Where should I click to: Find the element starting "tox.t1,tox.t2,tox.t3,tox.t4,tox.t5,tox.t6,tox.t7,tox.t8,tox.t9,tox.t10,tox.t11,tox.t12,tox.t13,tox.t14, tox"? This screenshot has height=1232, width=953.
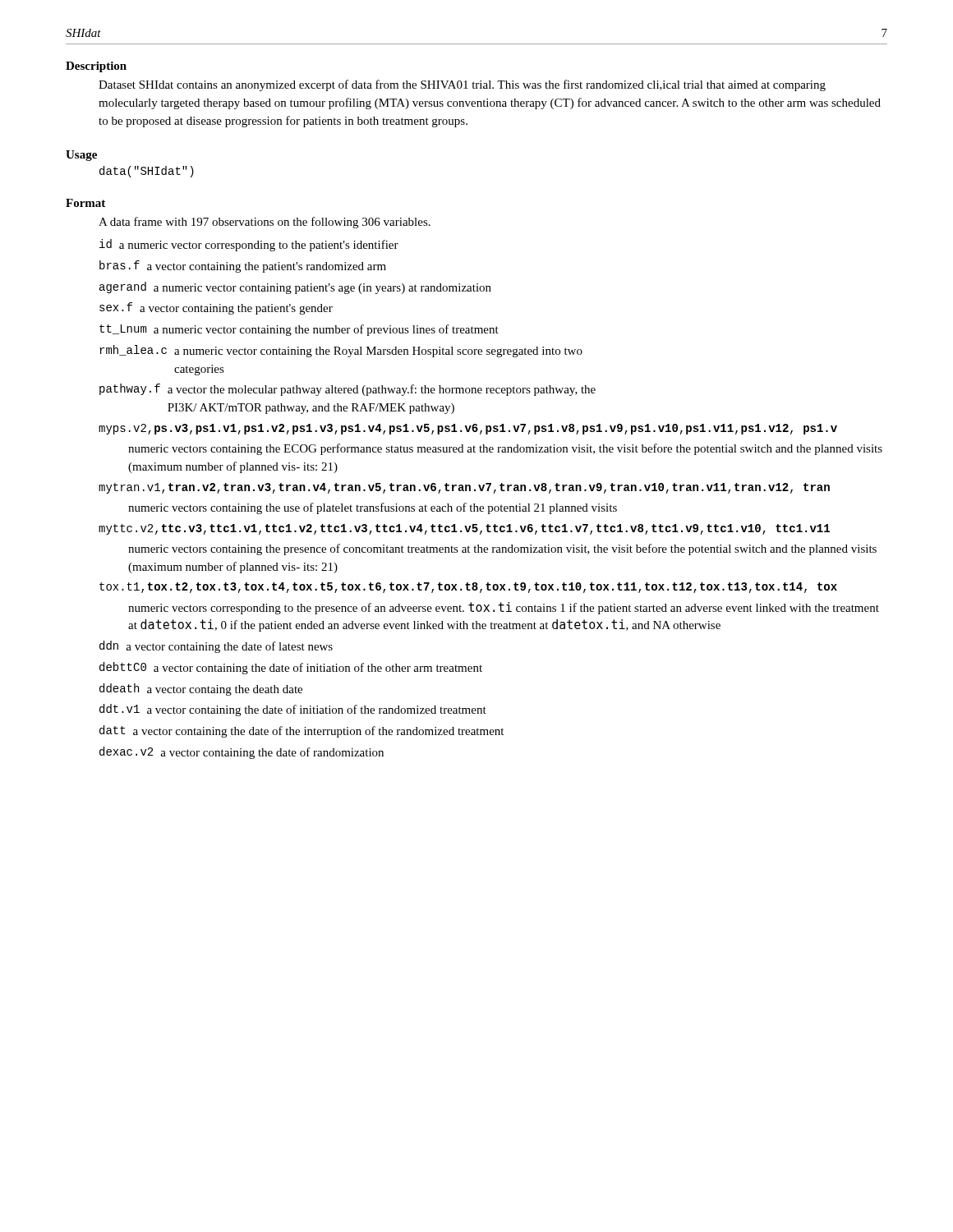point(468,588)
